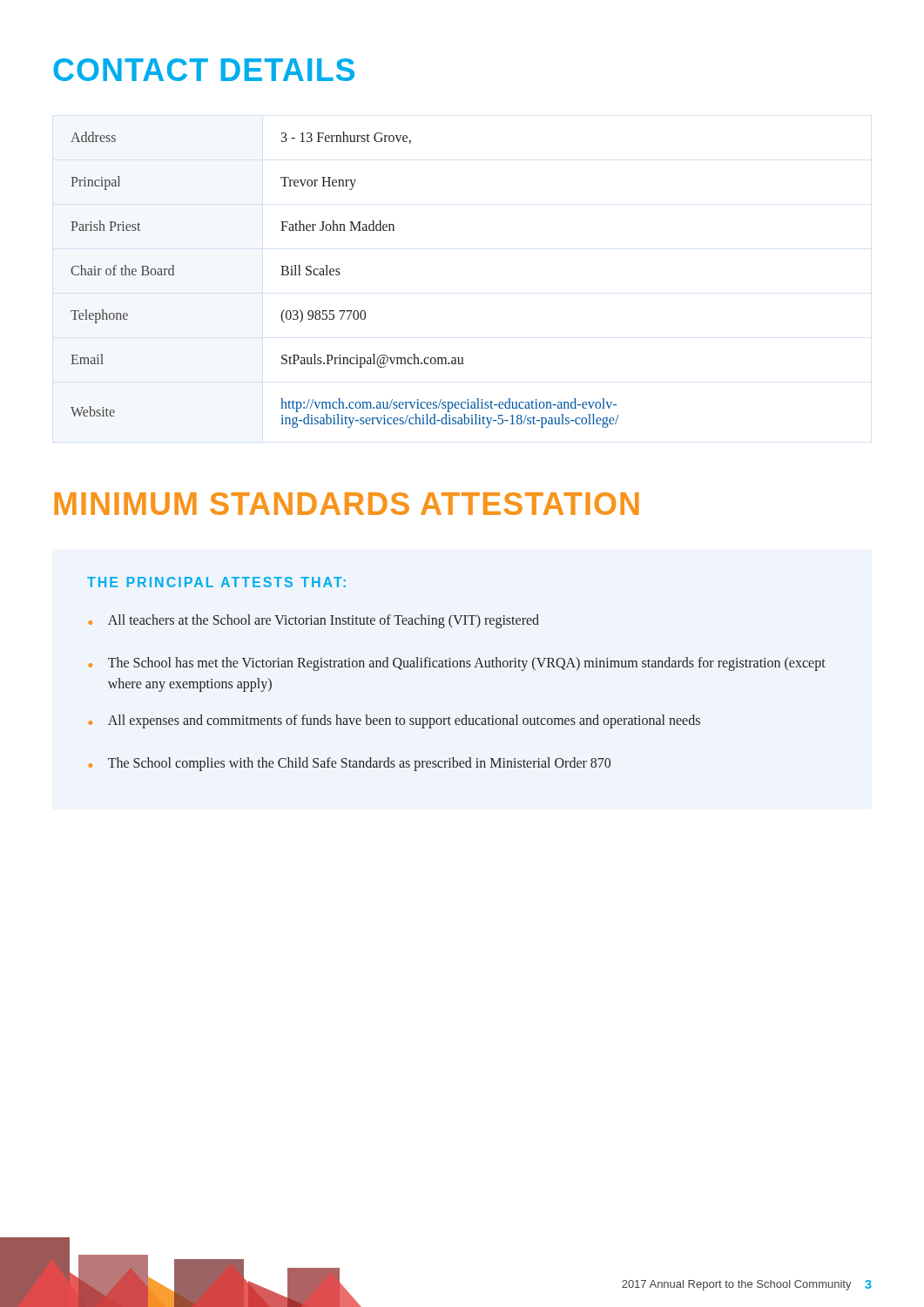
Task: Navigate to the region starting "THE PRINCIPAL ATTESTS THAT:"
Action: pyautogui.click(x=218, y=582)
